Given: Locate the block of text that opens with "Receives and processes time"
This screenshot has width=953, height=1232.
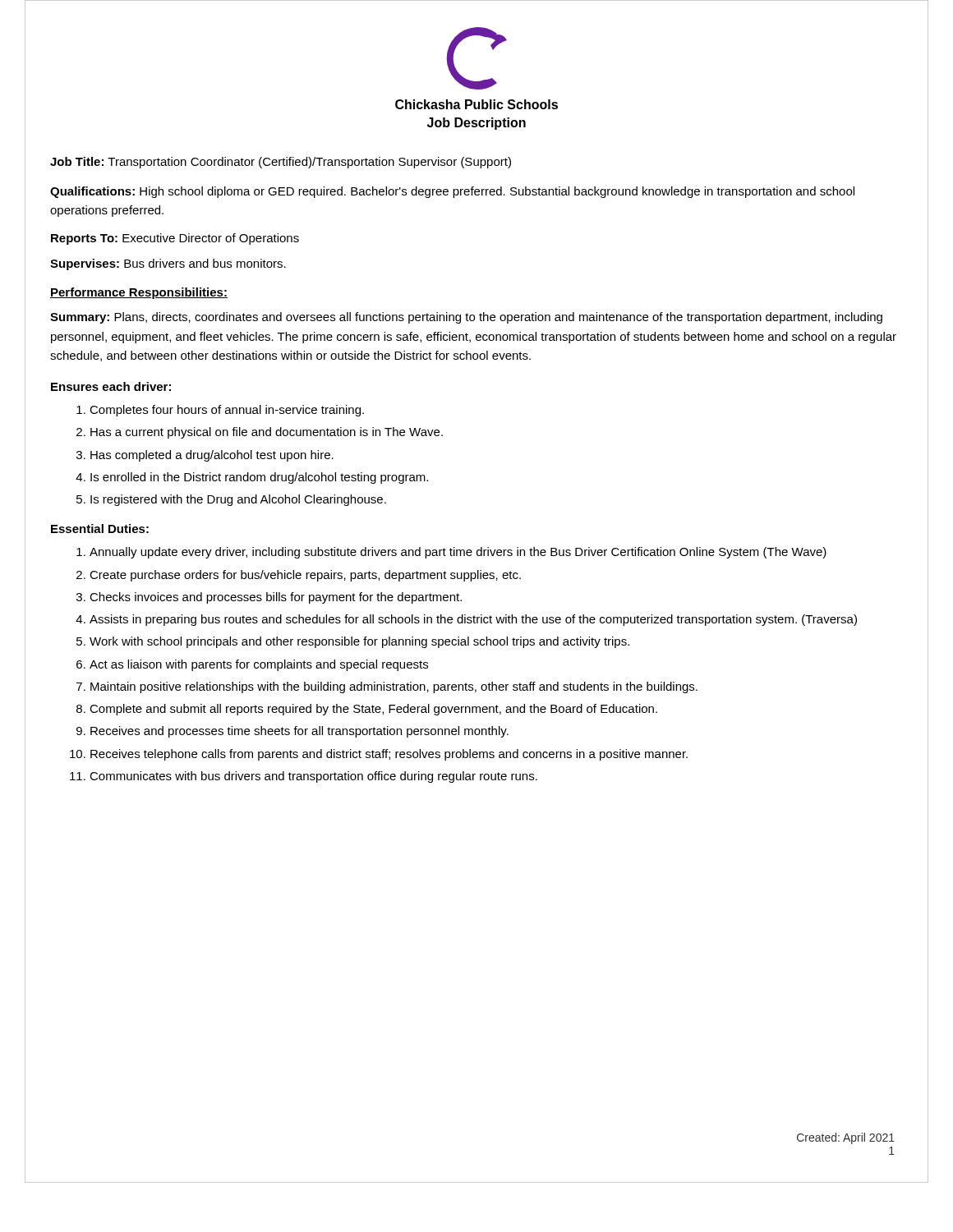Looking at the screenshot, I should [299, 731].
